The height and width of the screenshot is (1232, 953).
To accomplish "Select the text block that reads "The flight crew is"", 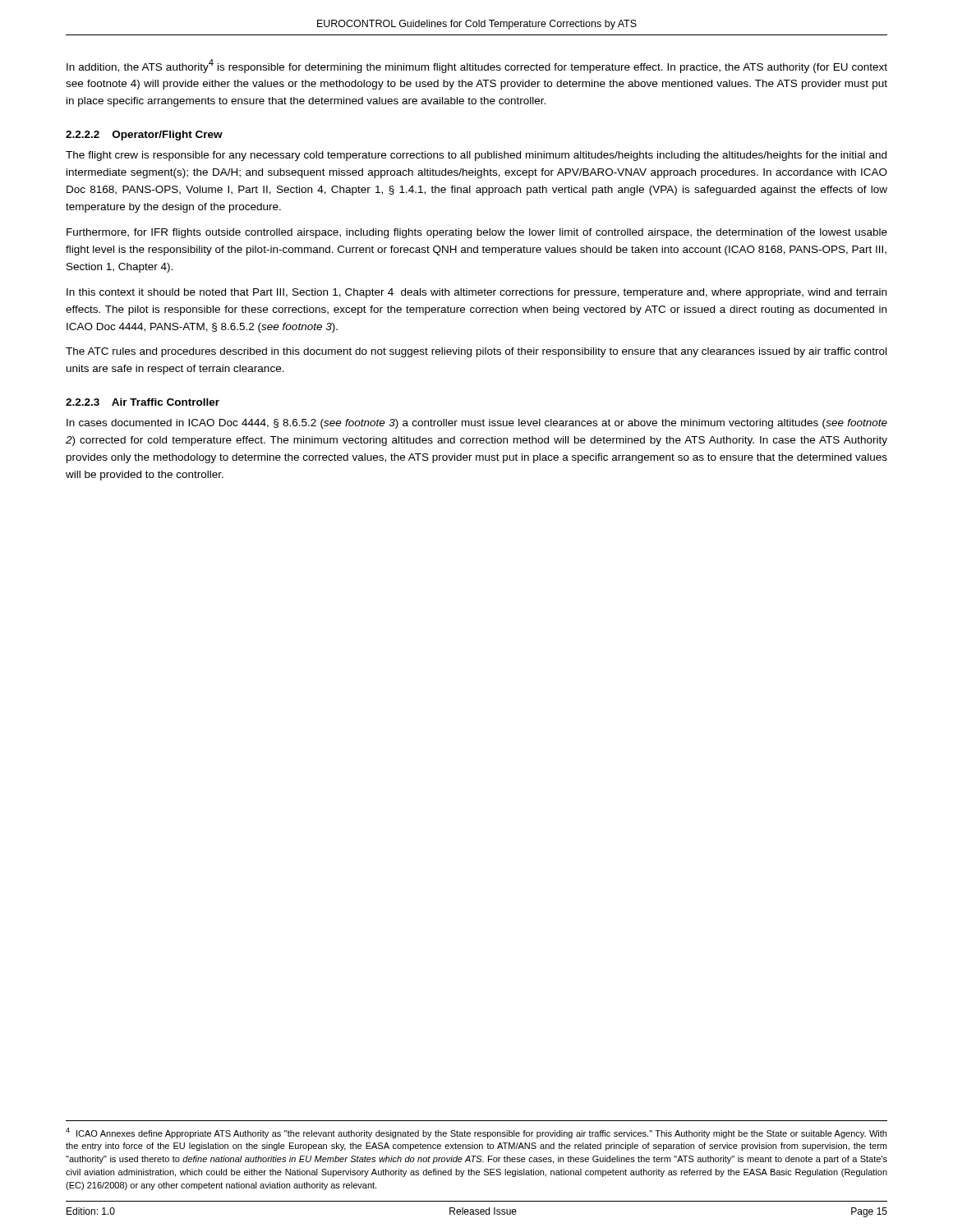I will click(476, 181).
